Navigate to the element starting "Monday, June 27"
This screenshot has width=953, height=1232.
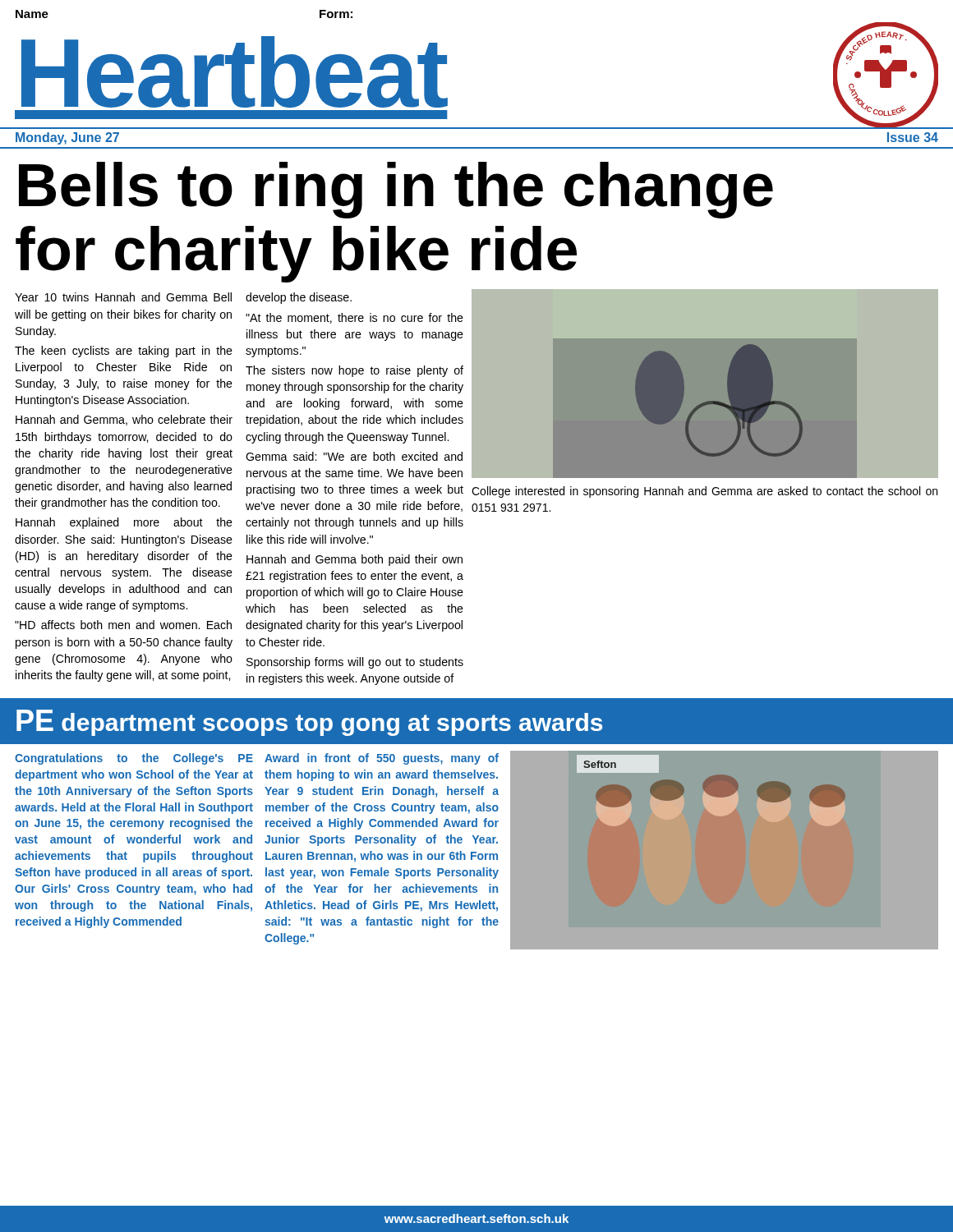(x=67, y=138)
